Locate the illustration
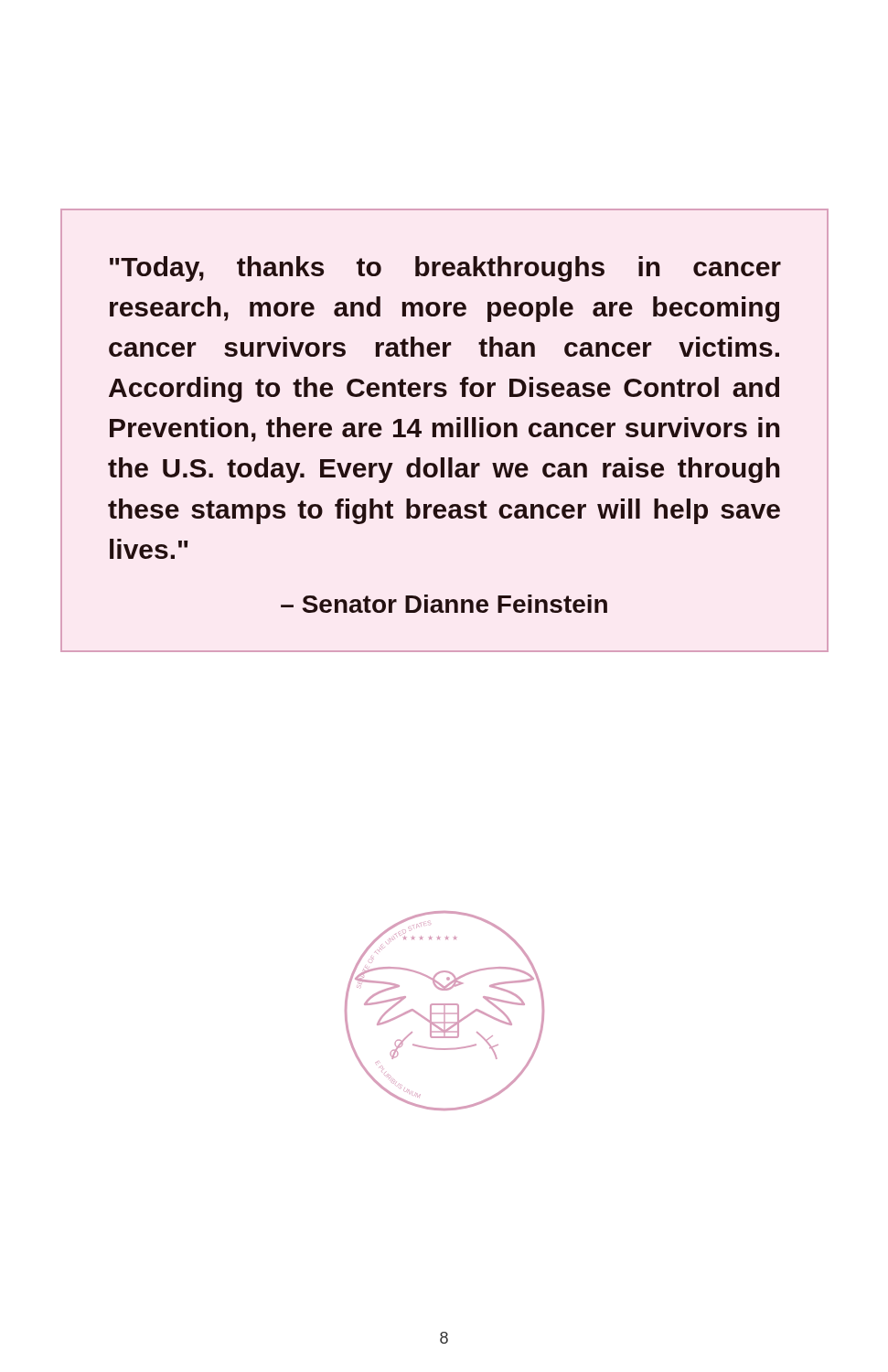888x1372 pixels. [444, 1013]
